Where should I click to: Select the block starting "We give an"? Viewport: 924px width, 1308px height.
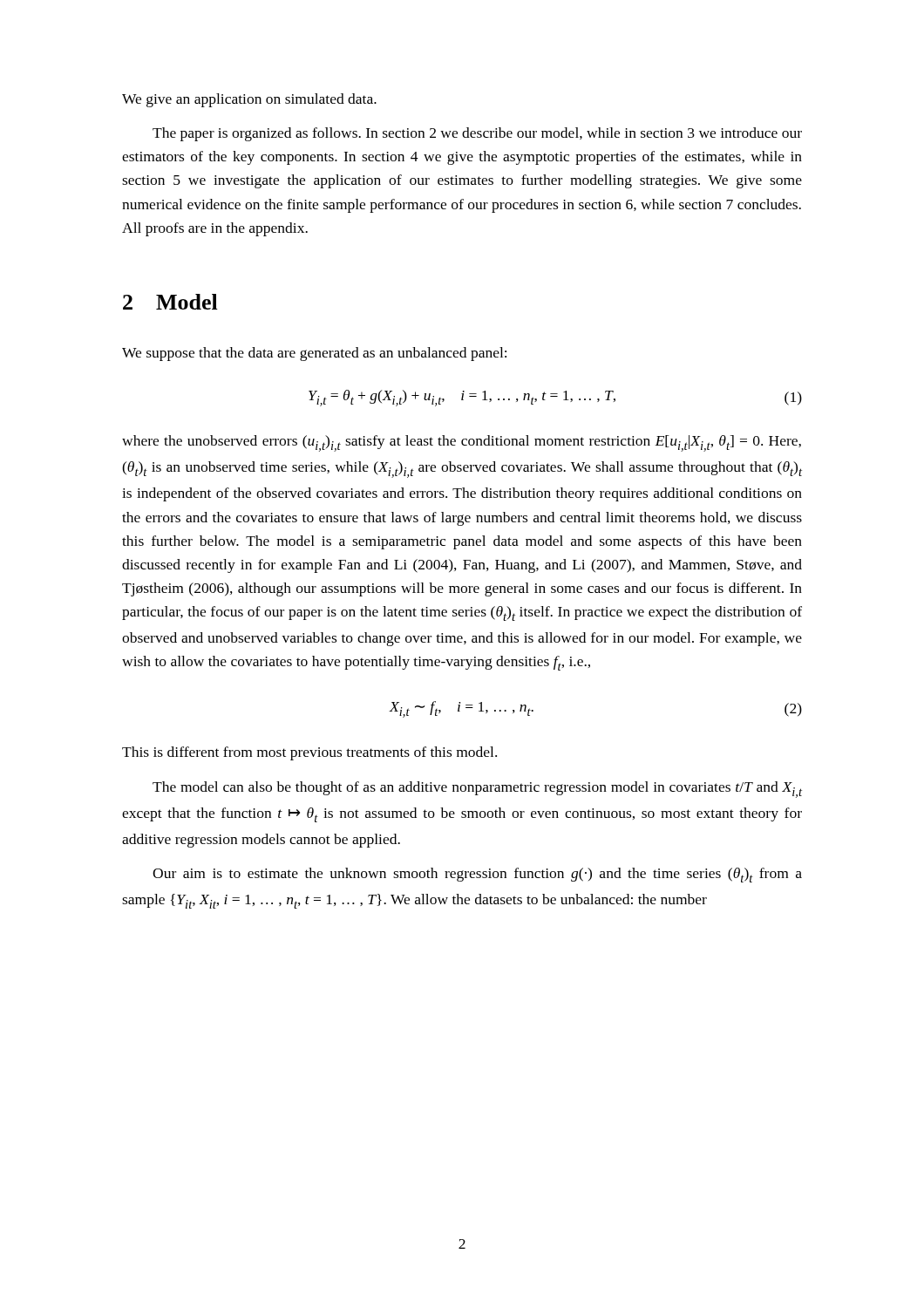coord(250,99)
